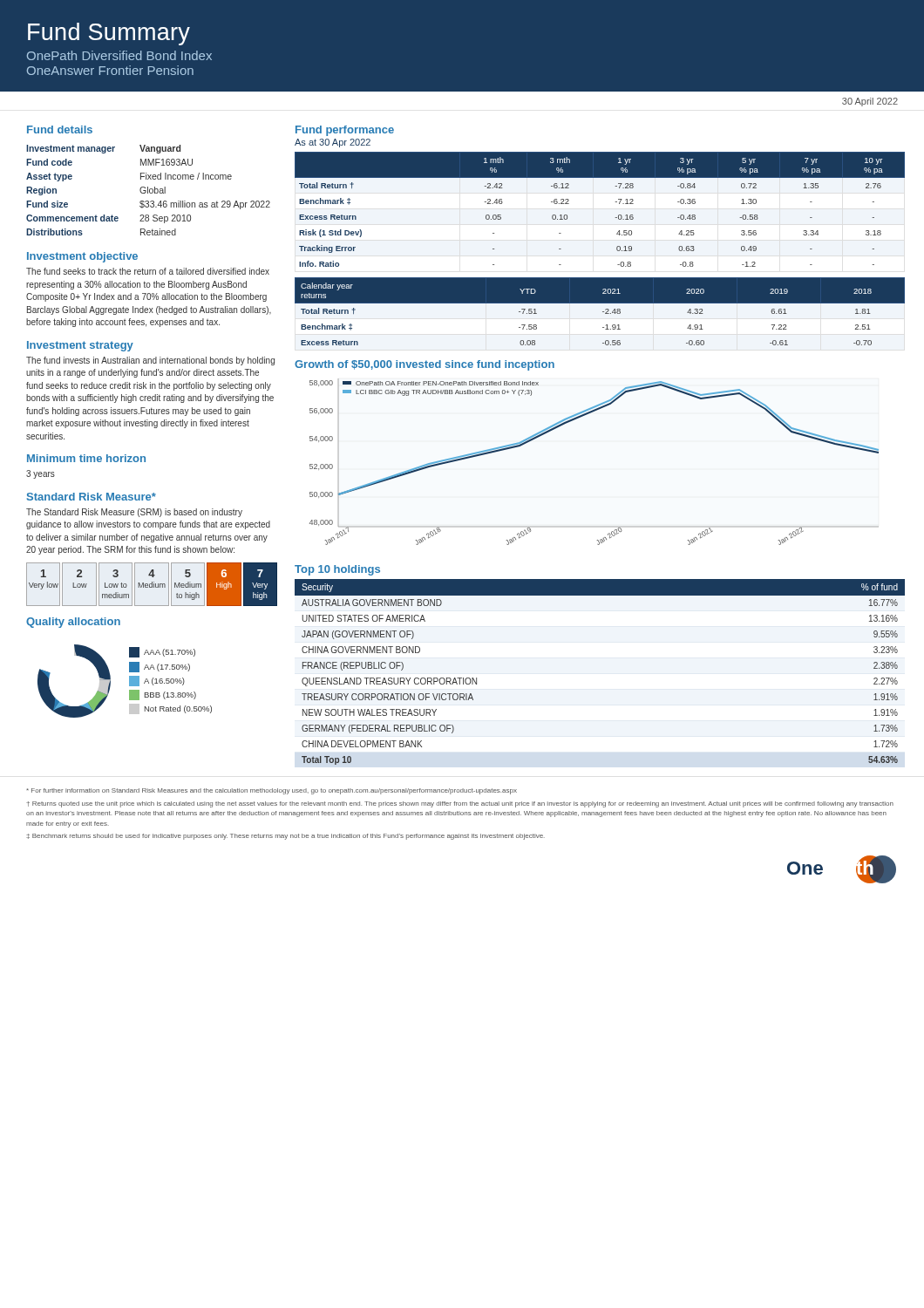The height and width of the screenshot is (1308, 924).
Task: Find the text block with the text "The Standard Risk Measure (SRM)"
Action: pos(148,531)
